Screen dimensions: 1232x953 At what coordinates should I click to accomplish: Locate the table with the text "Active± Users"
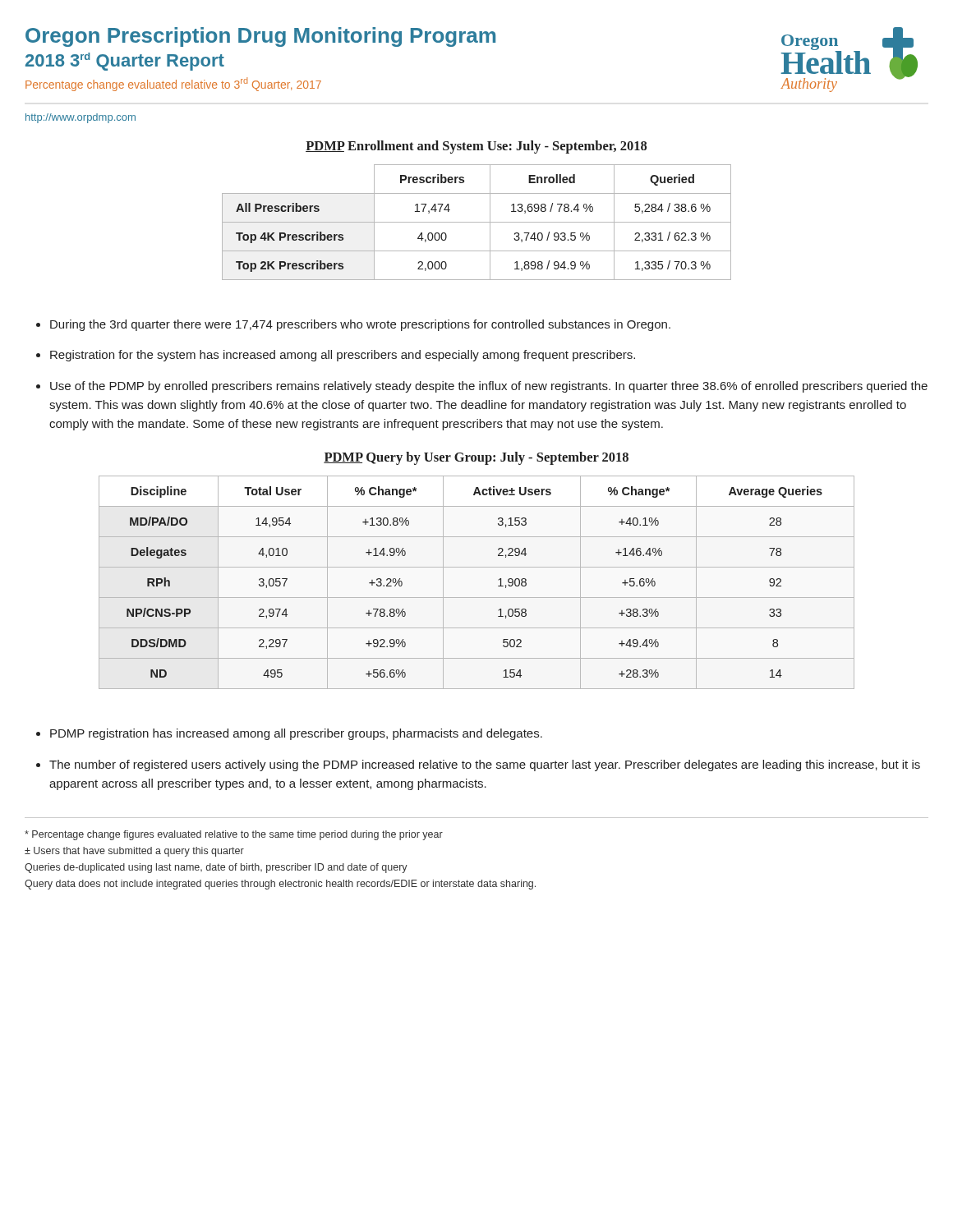tap(476, 591)
